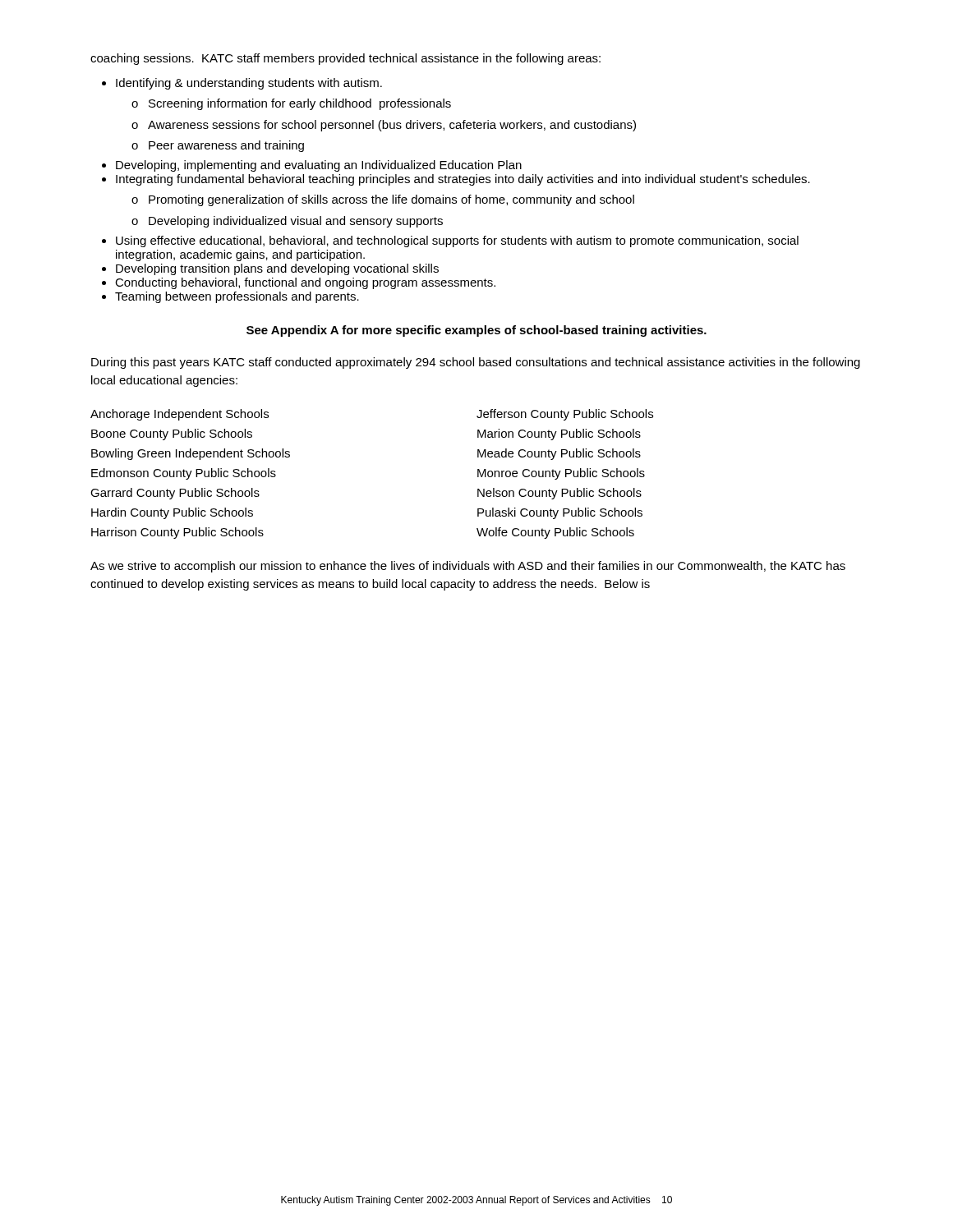Click on the region starting "Conducting behavioral, functional and ongoing program"

[489, 282]
